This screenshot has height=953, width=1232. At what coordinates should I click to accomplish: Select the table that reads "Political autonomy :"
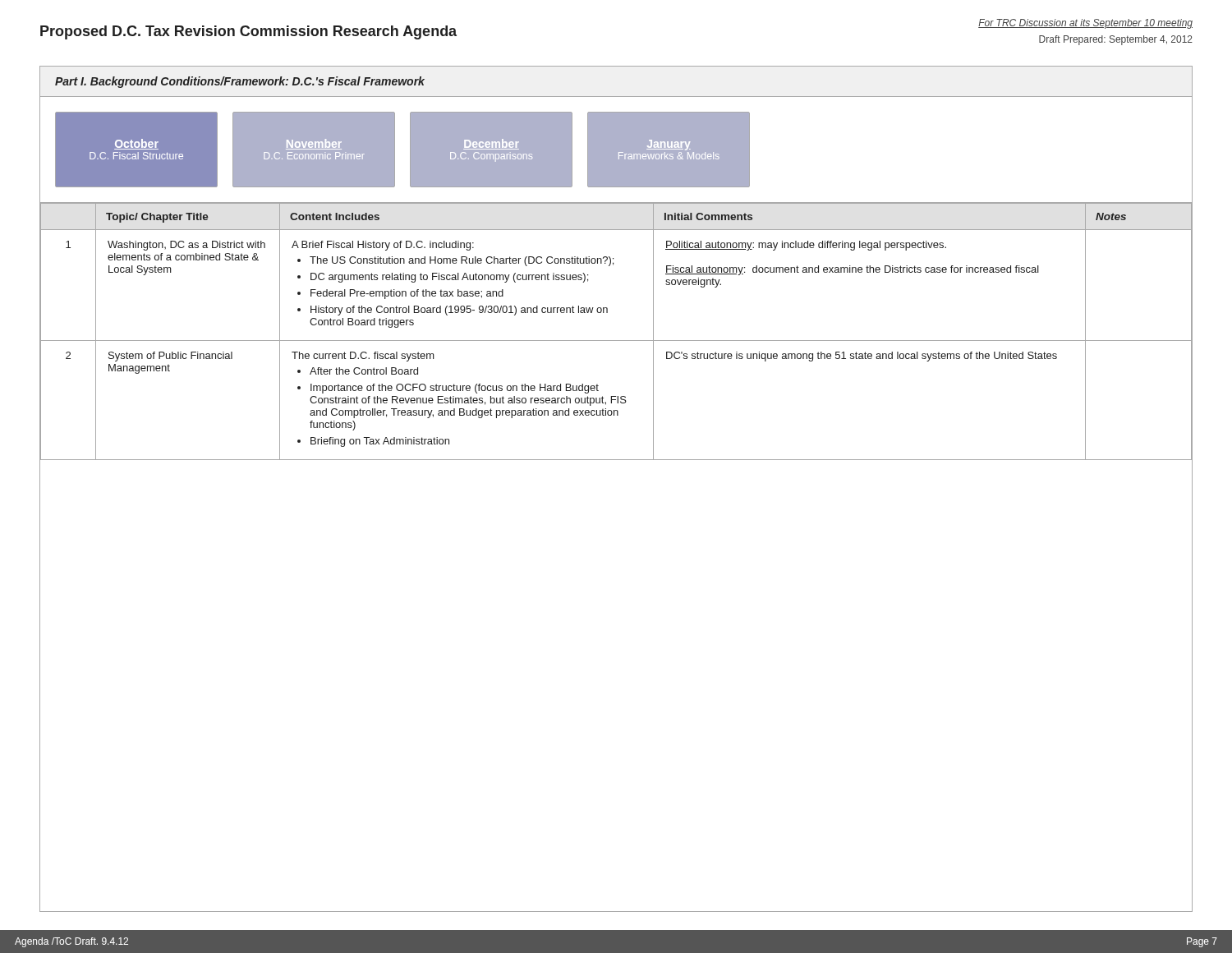pyautogui.click(x=616, y=332)
